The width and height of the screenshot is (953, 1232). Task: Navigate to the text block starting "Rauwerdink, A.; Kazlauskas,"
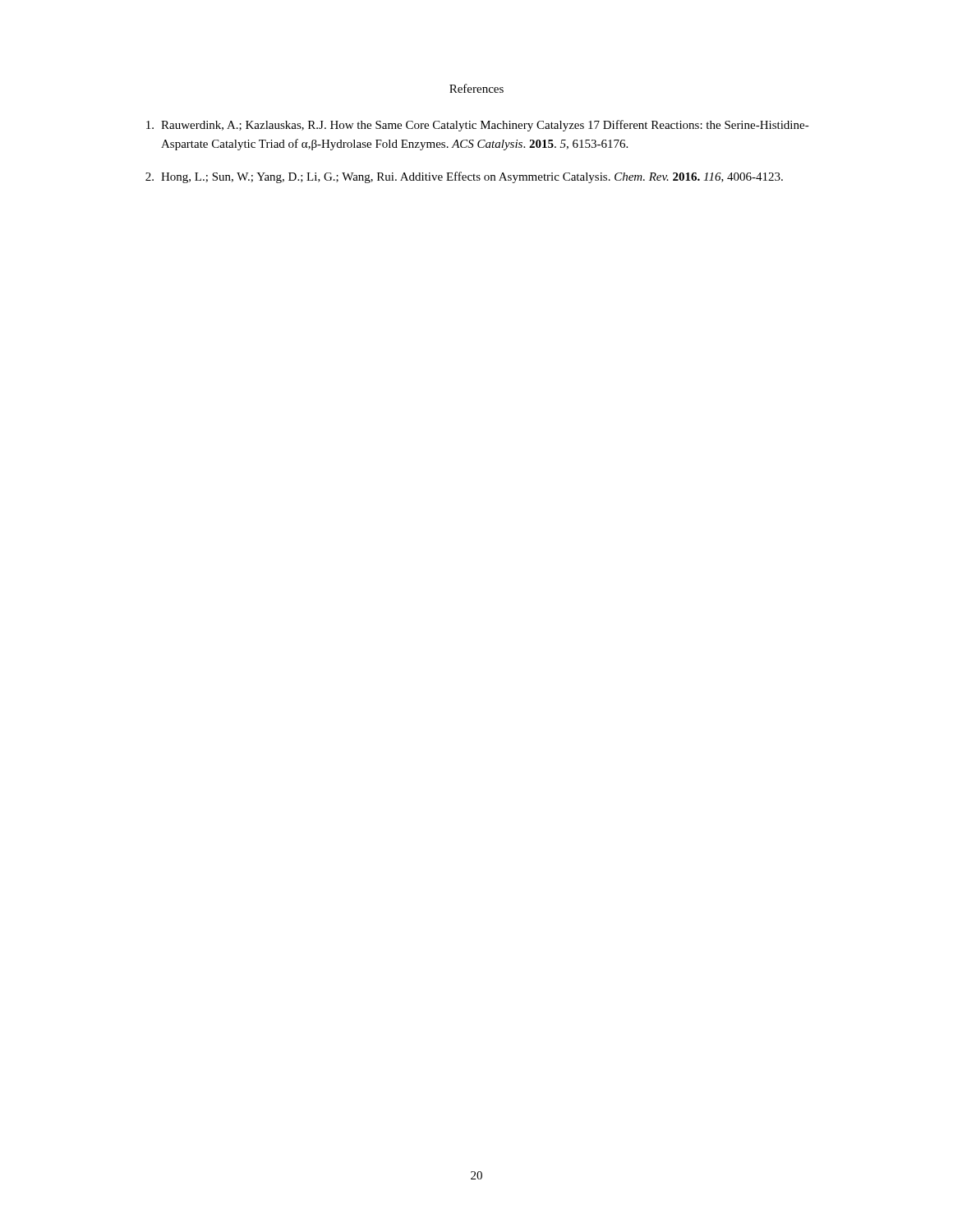tap(476, 134)
